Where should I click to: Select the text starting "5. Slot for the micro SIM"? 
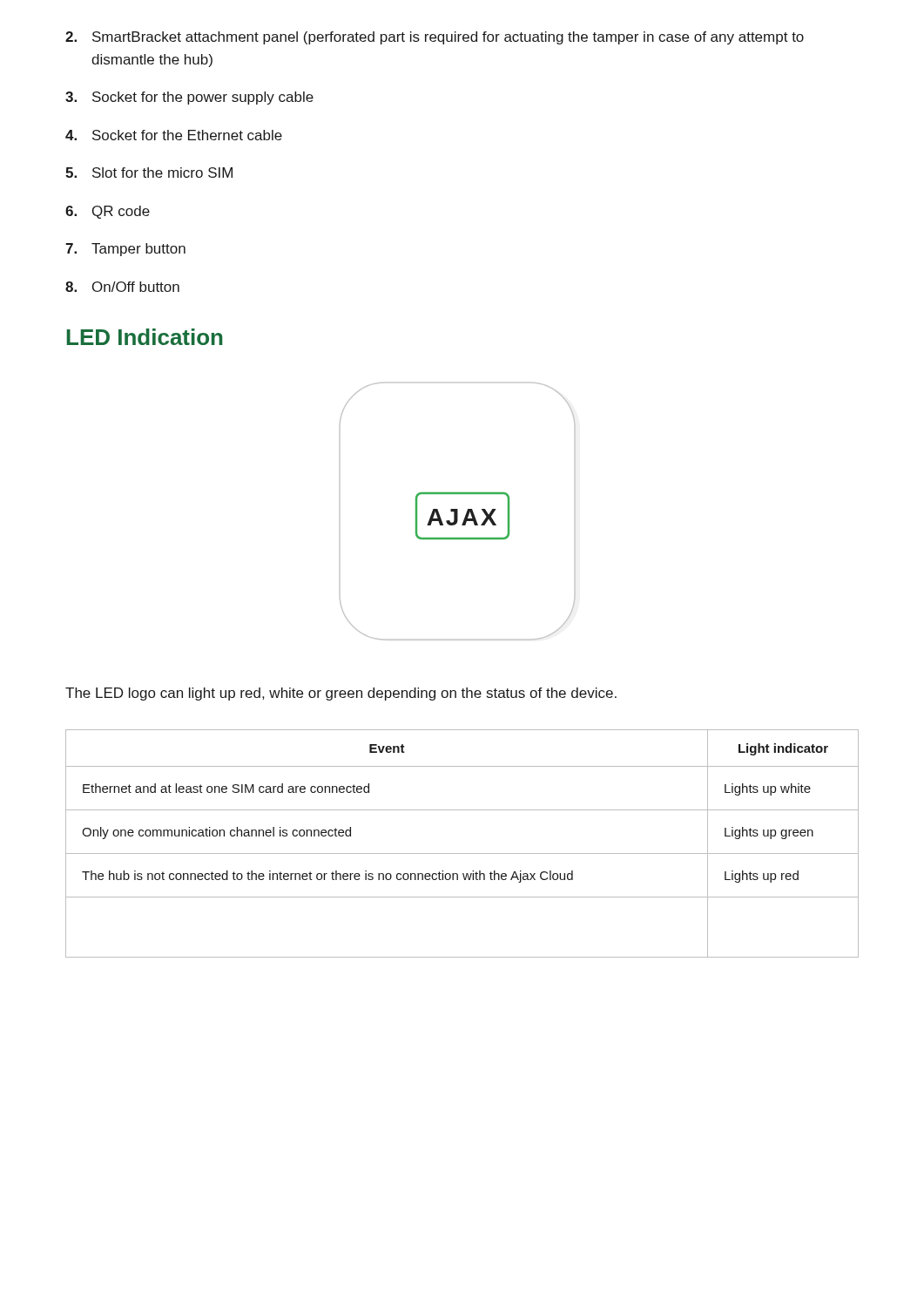(x=150, y=173)
